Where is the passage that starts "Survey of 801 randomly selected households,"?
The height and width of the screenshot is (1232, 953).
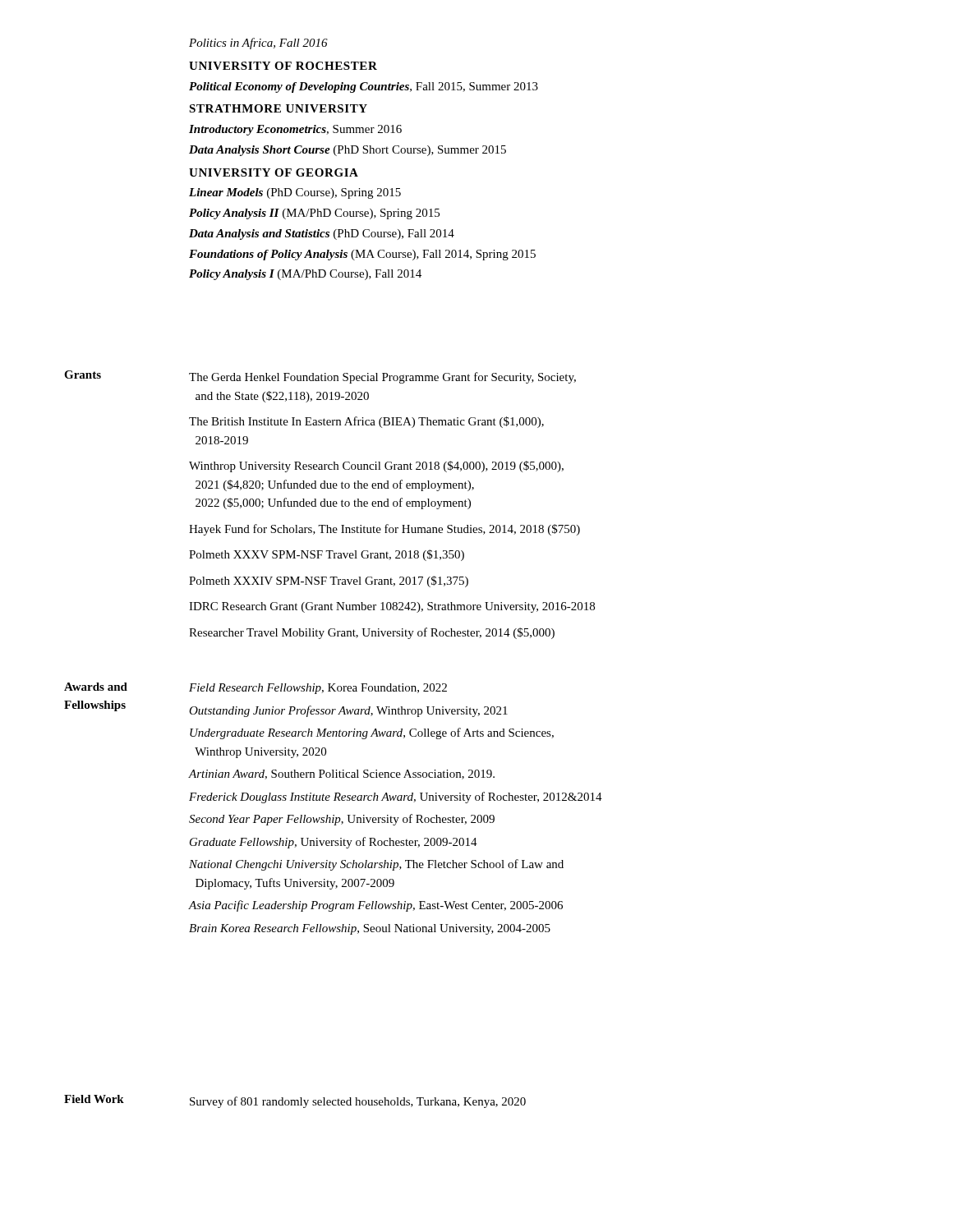[358, 1101]
